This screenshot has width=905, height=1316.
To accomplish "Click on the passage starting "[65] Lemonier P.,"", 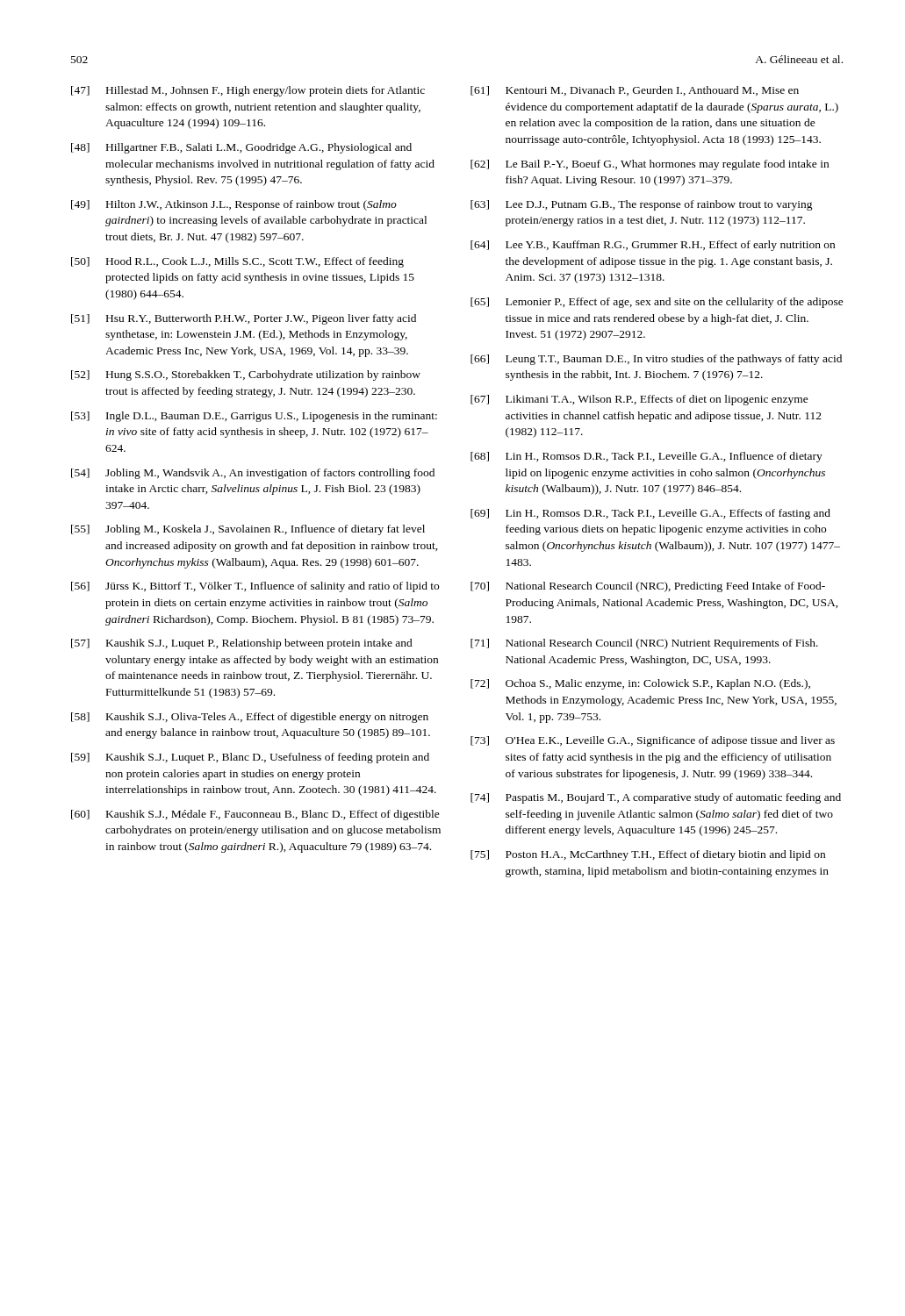I will coord(657,318).
